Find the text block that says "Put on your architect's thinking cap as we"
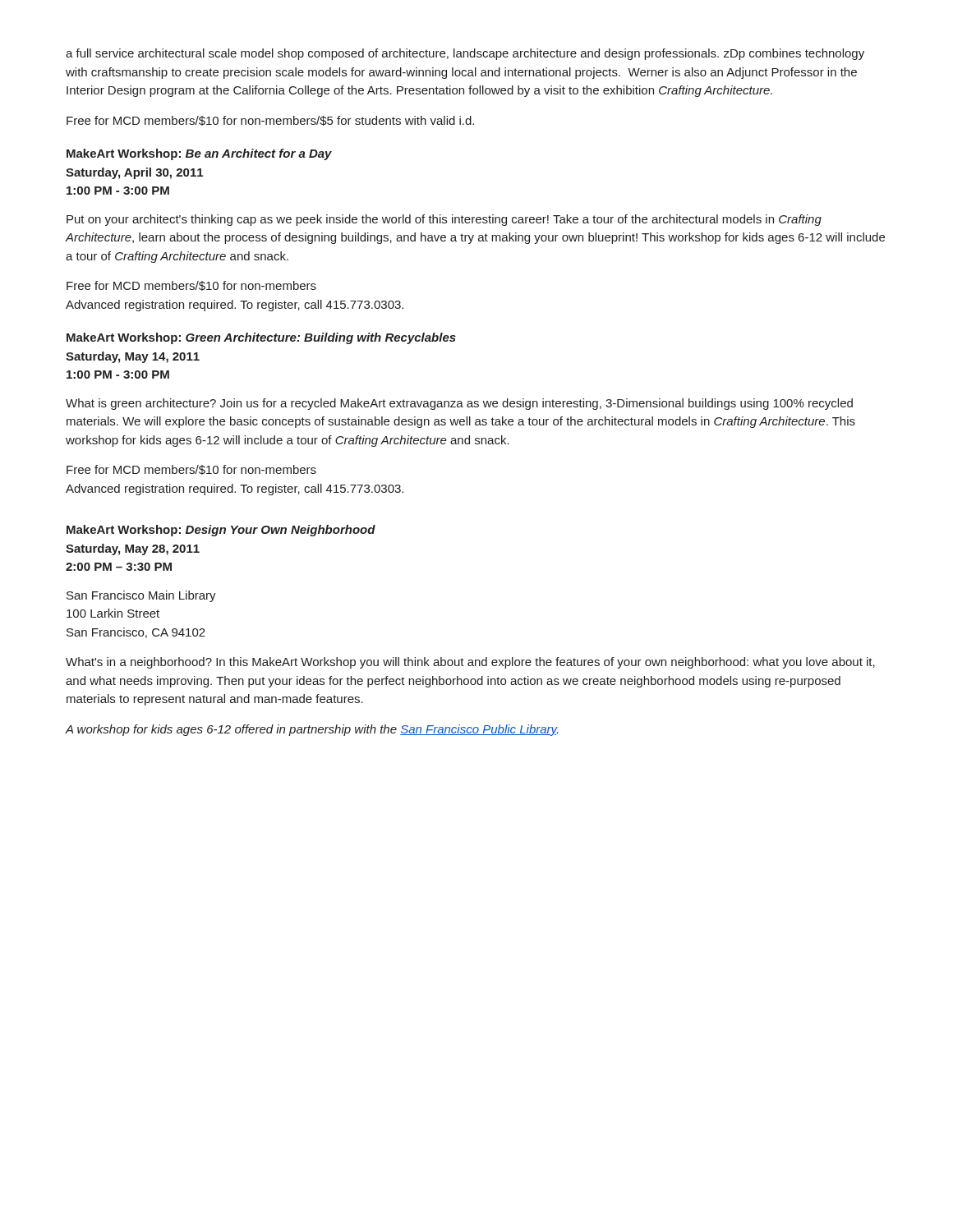The height and width of the screenshot is (1232, 953). (476, 238)
